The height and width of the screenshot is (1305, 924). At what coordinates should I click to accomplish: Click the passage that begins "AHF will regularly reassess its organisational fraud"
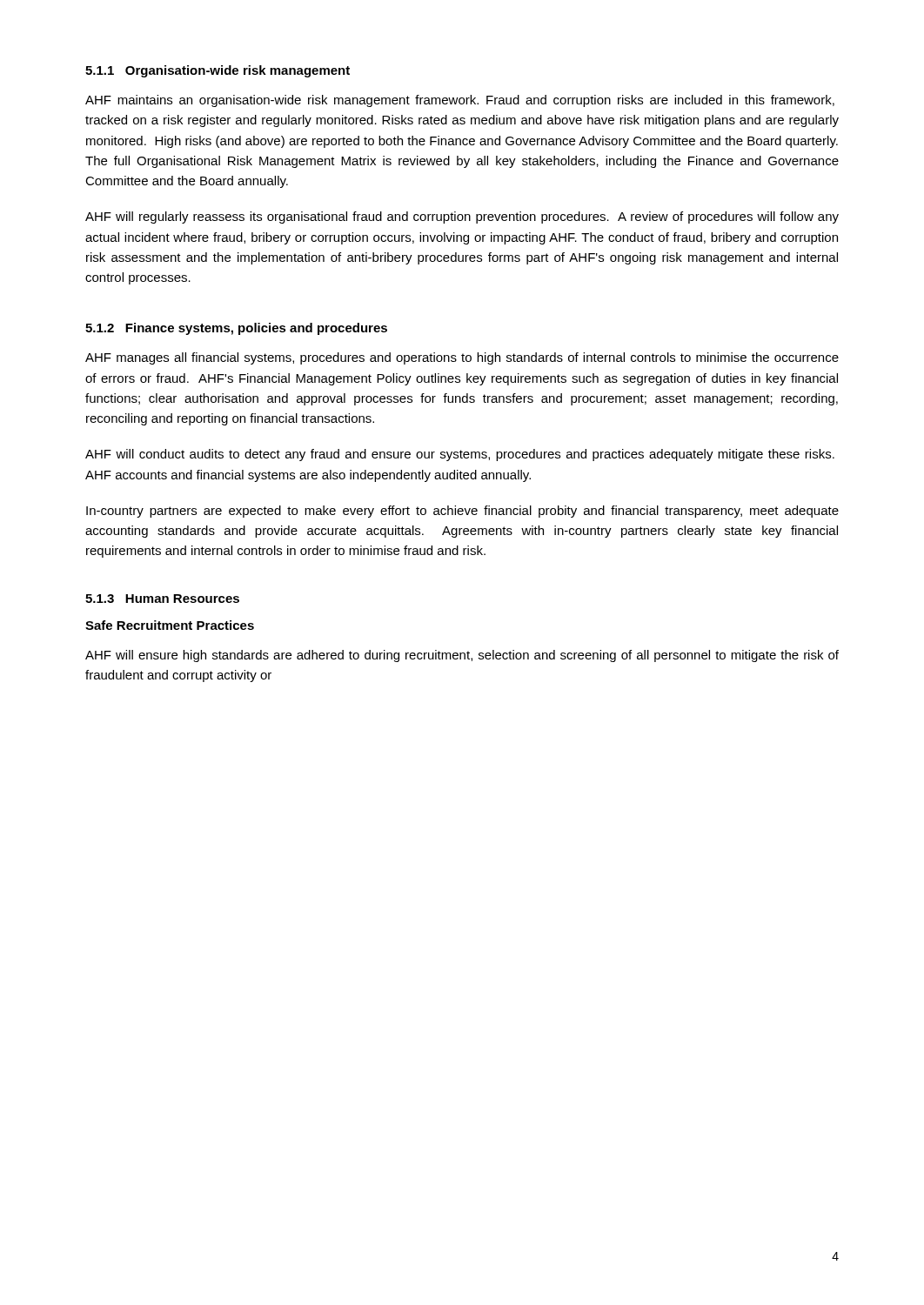tap(462, 247)
